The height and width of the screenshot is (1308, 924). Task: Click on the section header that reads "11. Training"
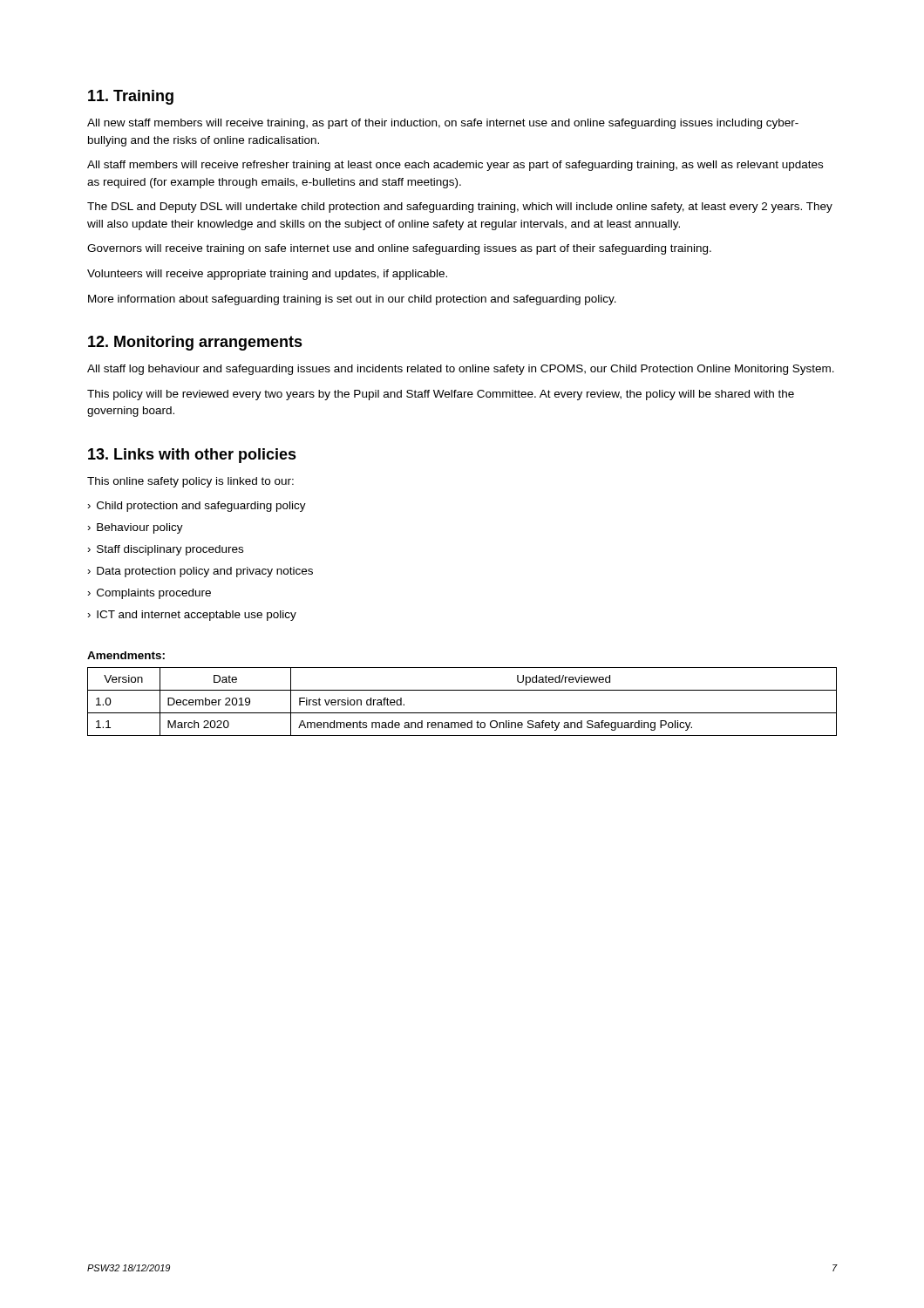131,96
